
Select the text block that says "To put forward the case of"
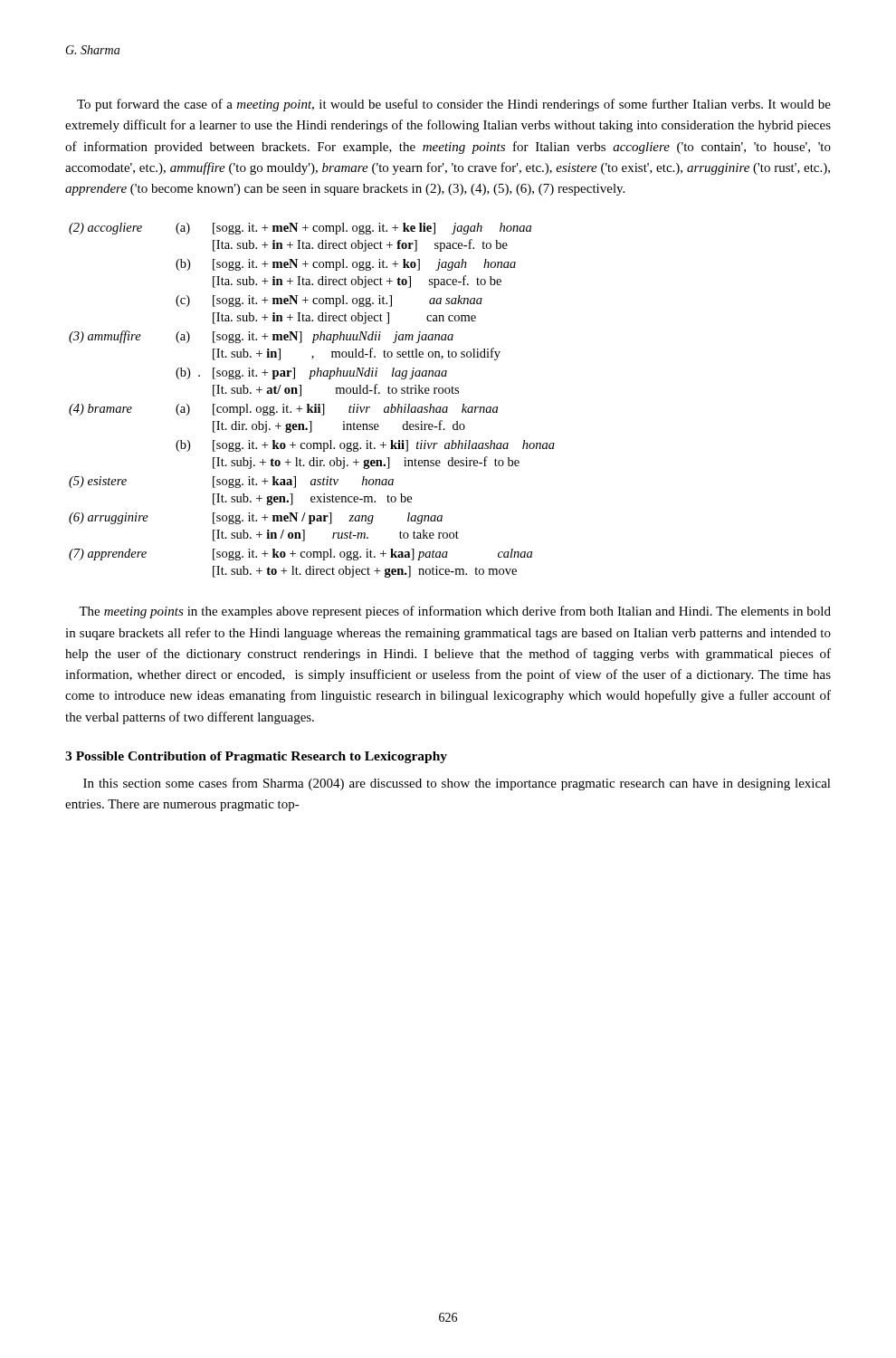(448, 146)
